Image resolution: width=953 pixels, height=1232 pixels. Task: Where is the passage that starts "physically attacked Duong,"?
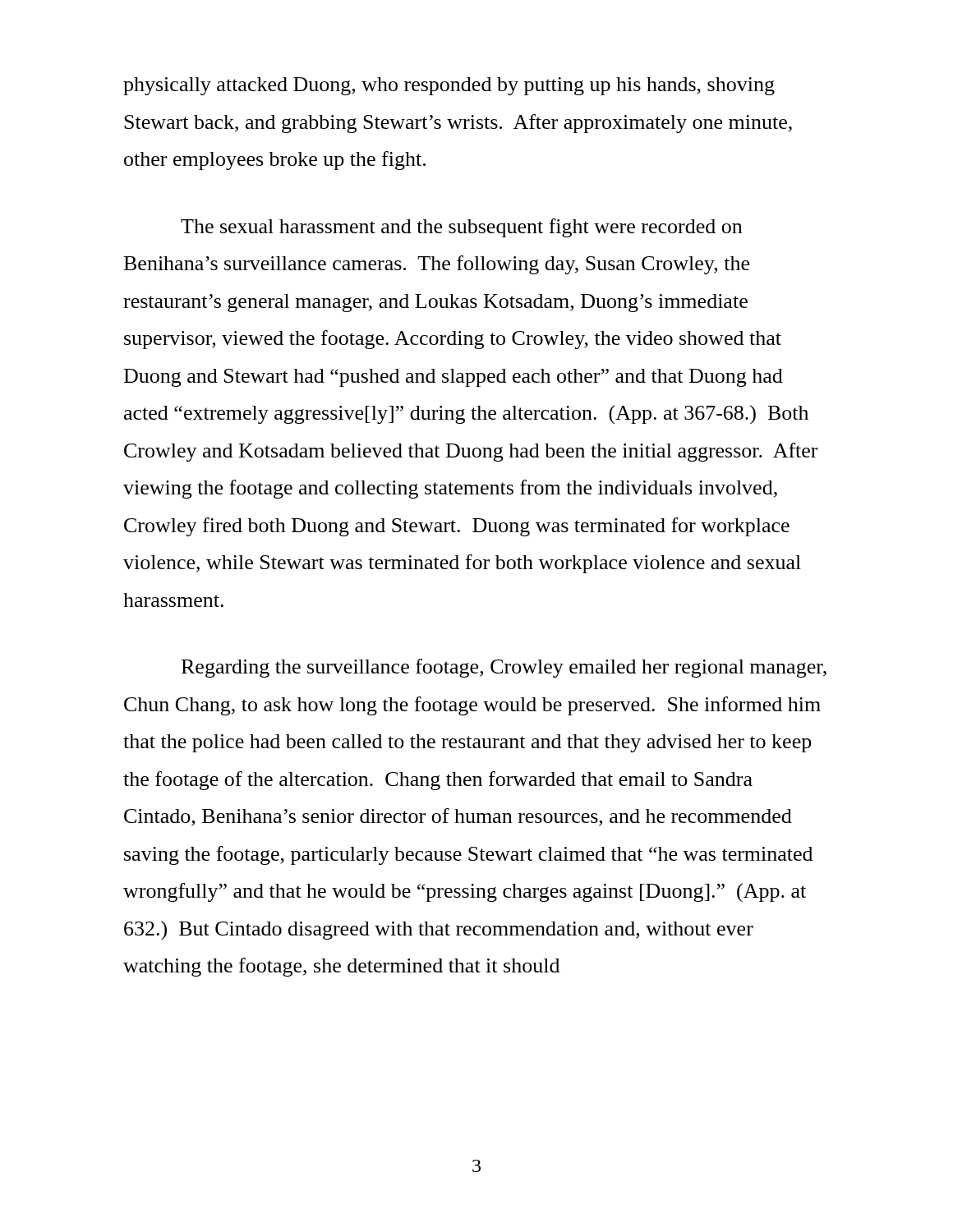(476, 525)
